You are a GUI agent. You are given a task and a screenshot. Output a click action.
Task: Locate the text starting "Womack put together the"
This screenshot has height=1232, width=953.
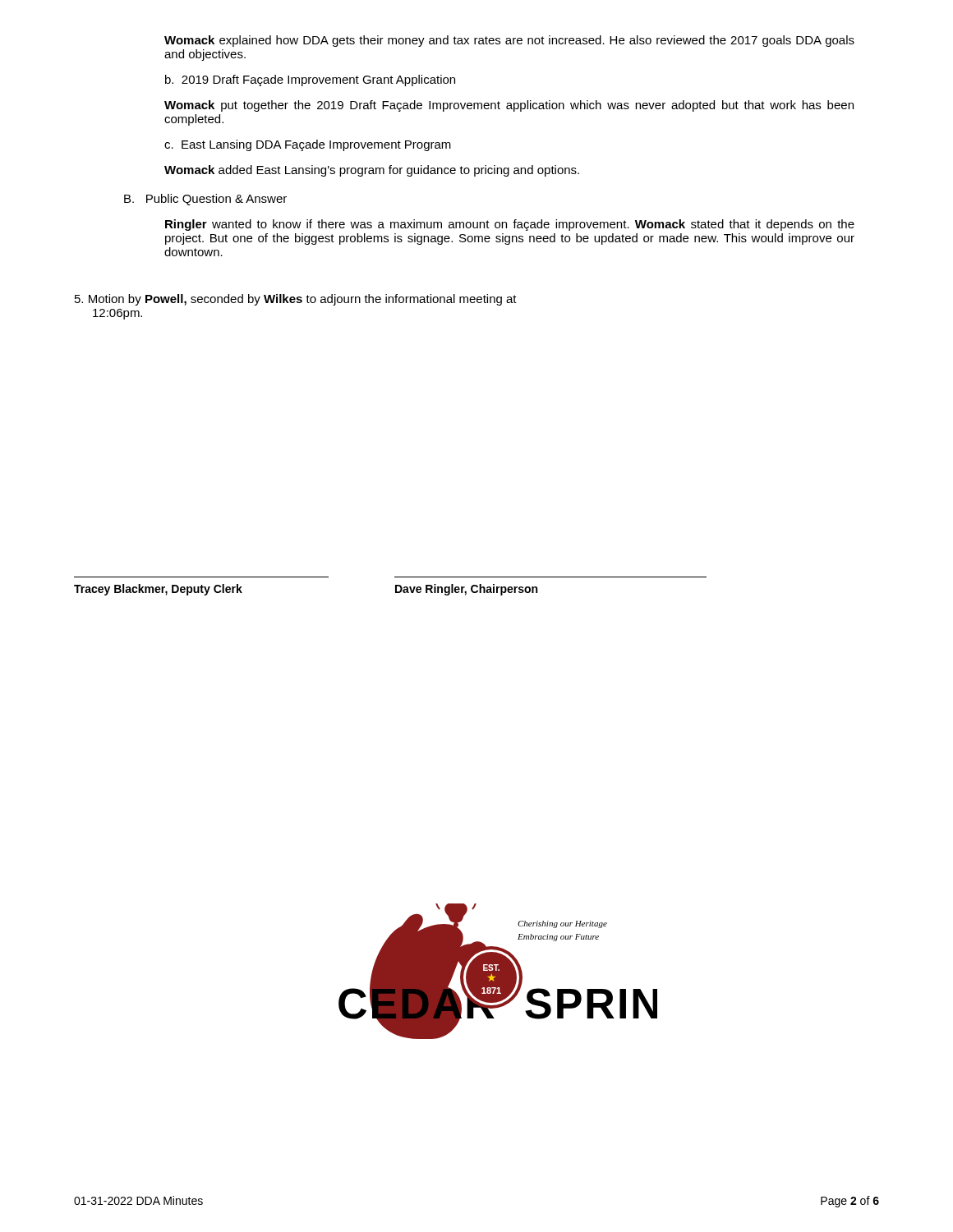pos(509,112)
